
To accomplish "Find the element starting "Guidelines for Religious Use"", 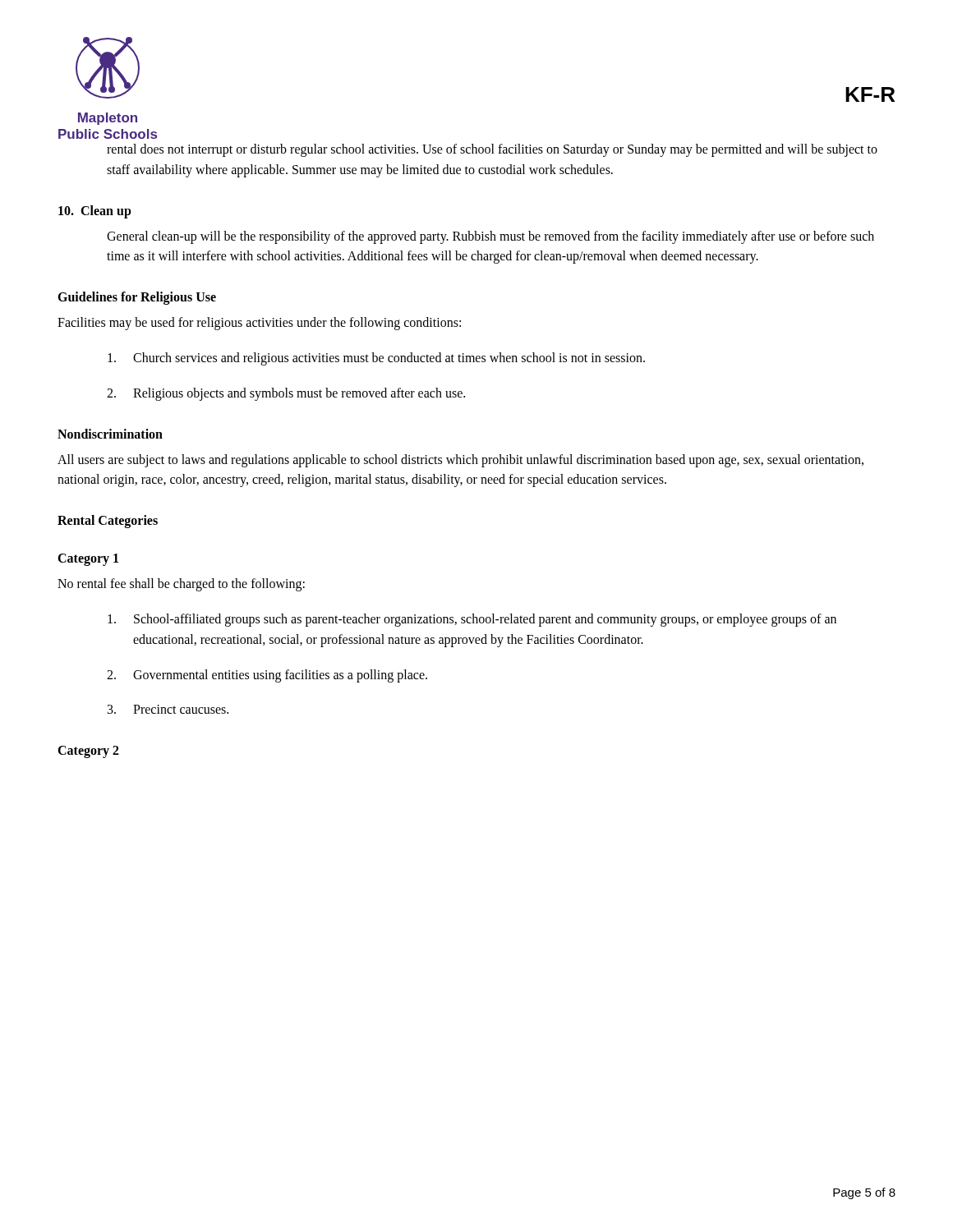I will click(x=137, y=297).
